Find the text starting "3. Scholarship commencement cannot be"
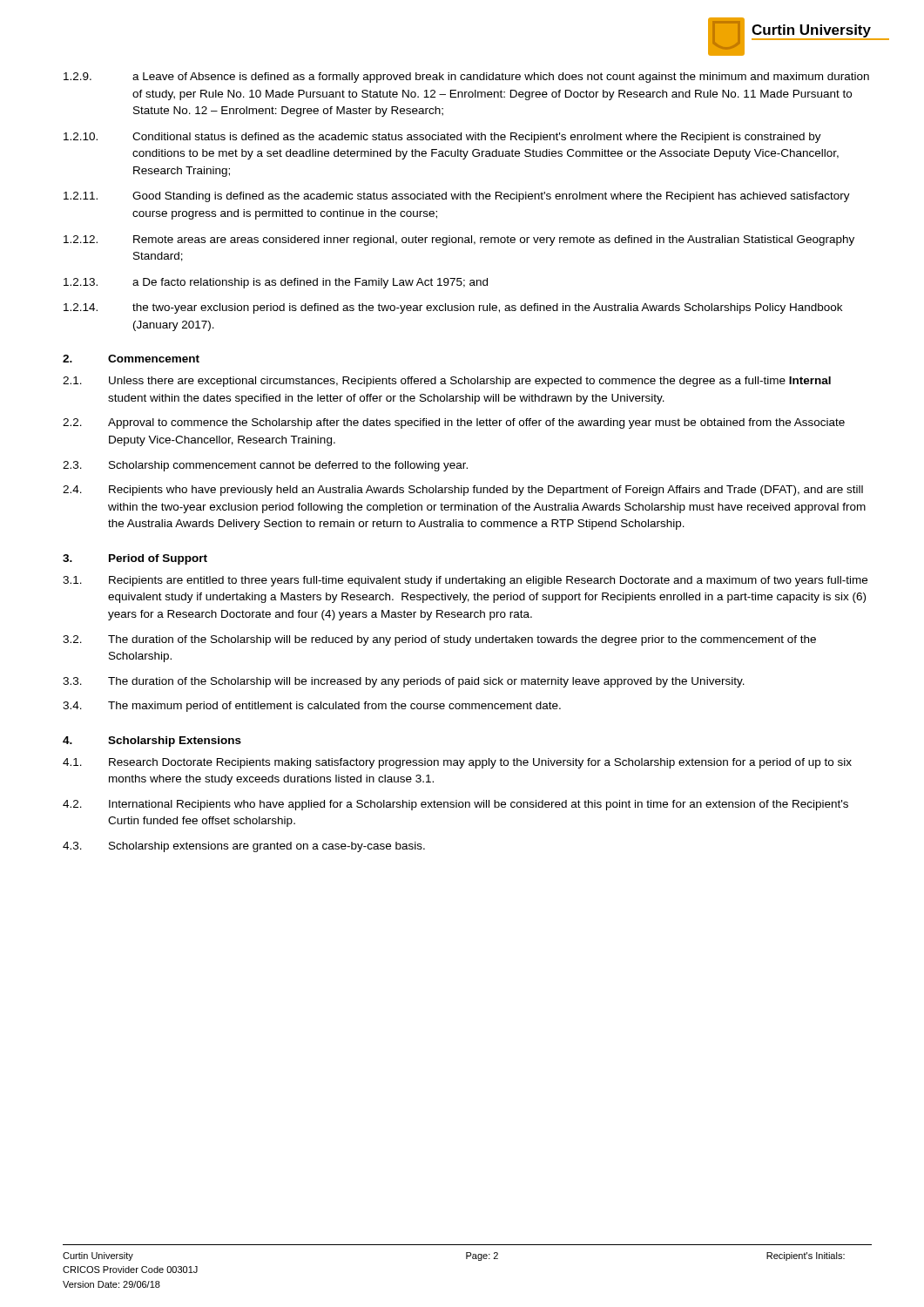The height and width of the screenshot is (1307, 924). pyautogui.click(x=467, y=465)
